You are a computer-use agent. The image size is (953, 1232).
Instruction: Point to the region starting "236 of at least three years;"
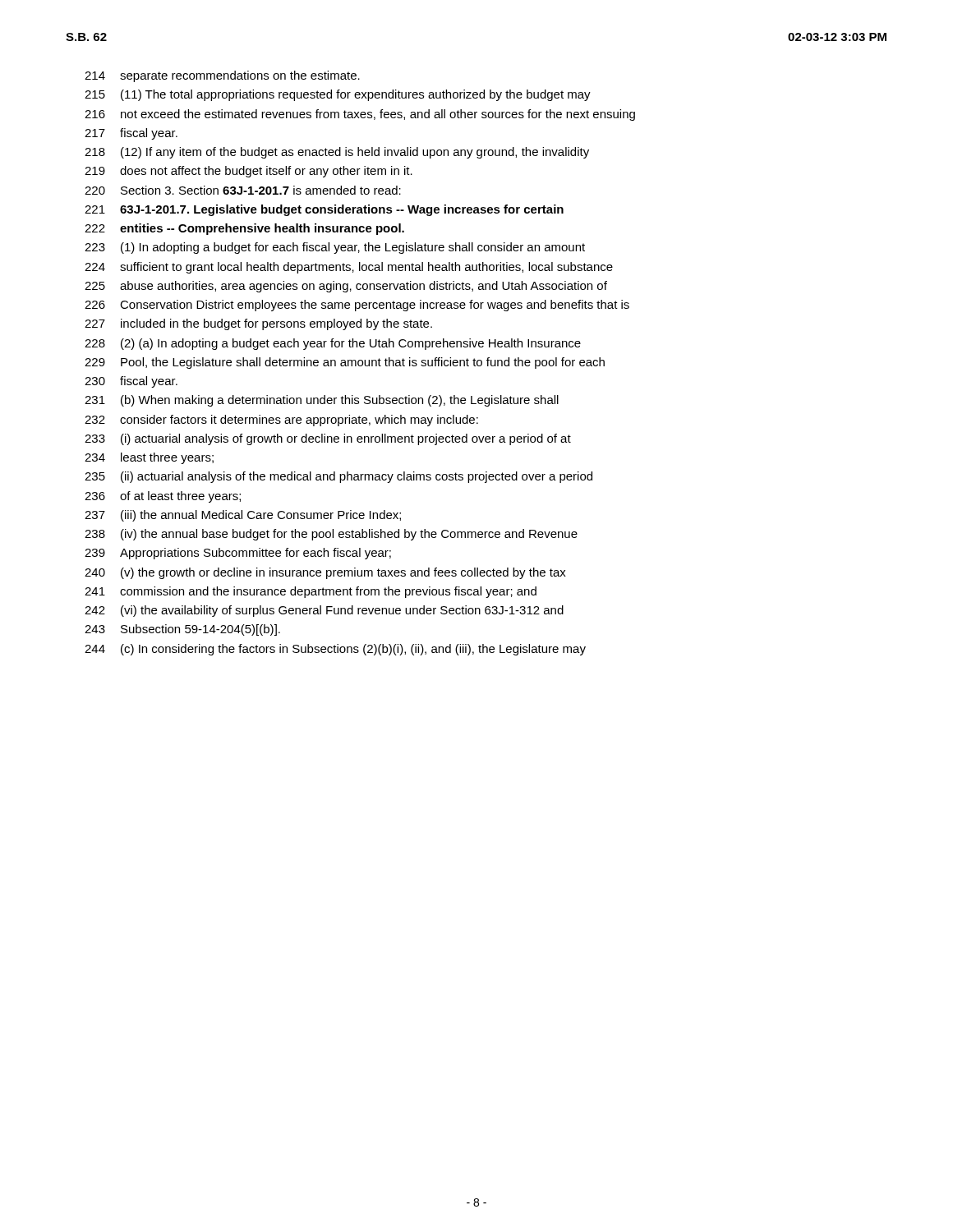(x=163, y=497)
